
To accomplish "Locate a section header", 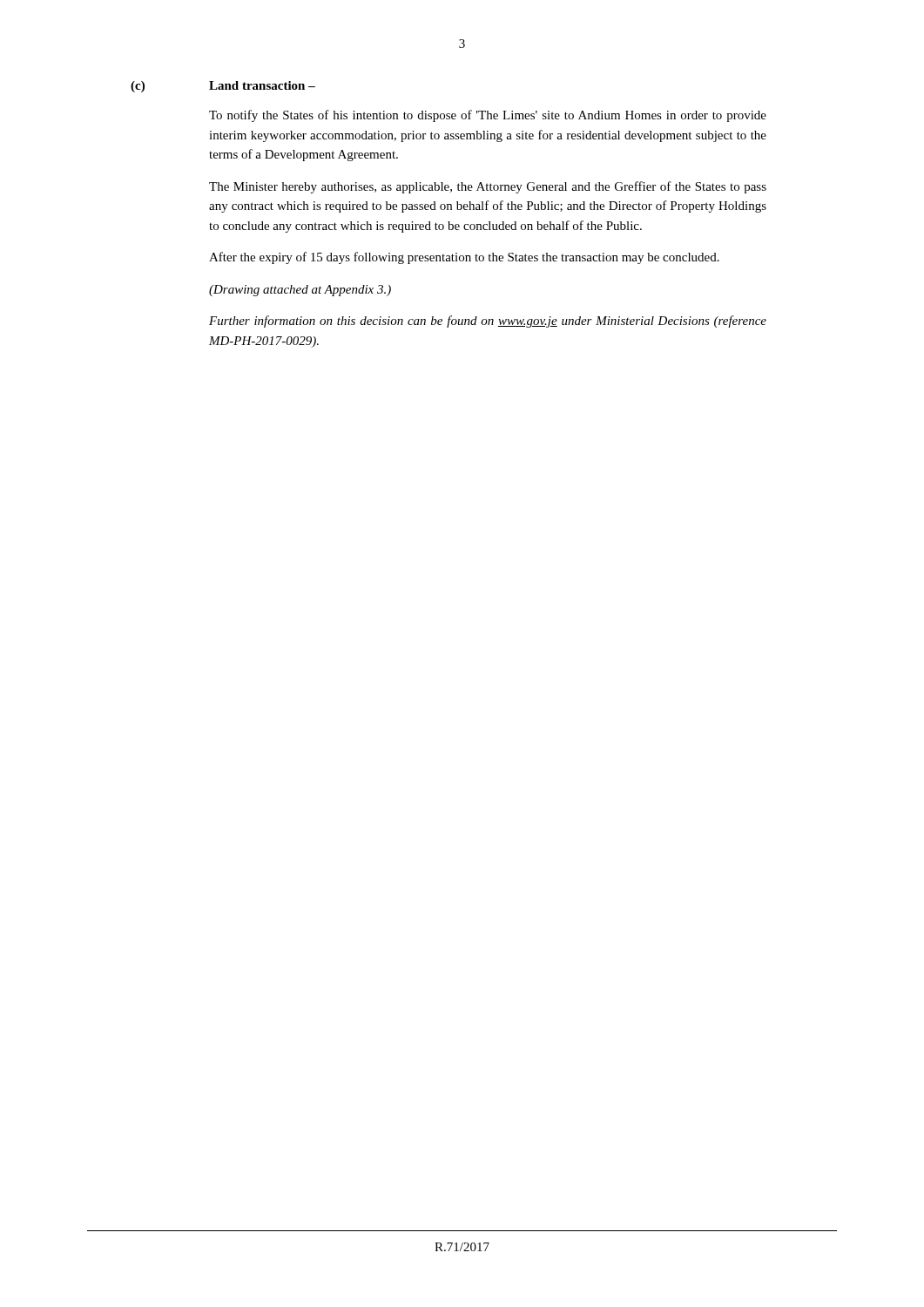I will (138, 85).
